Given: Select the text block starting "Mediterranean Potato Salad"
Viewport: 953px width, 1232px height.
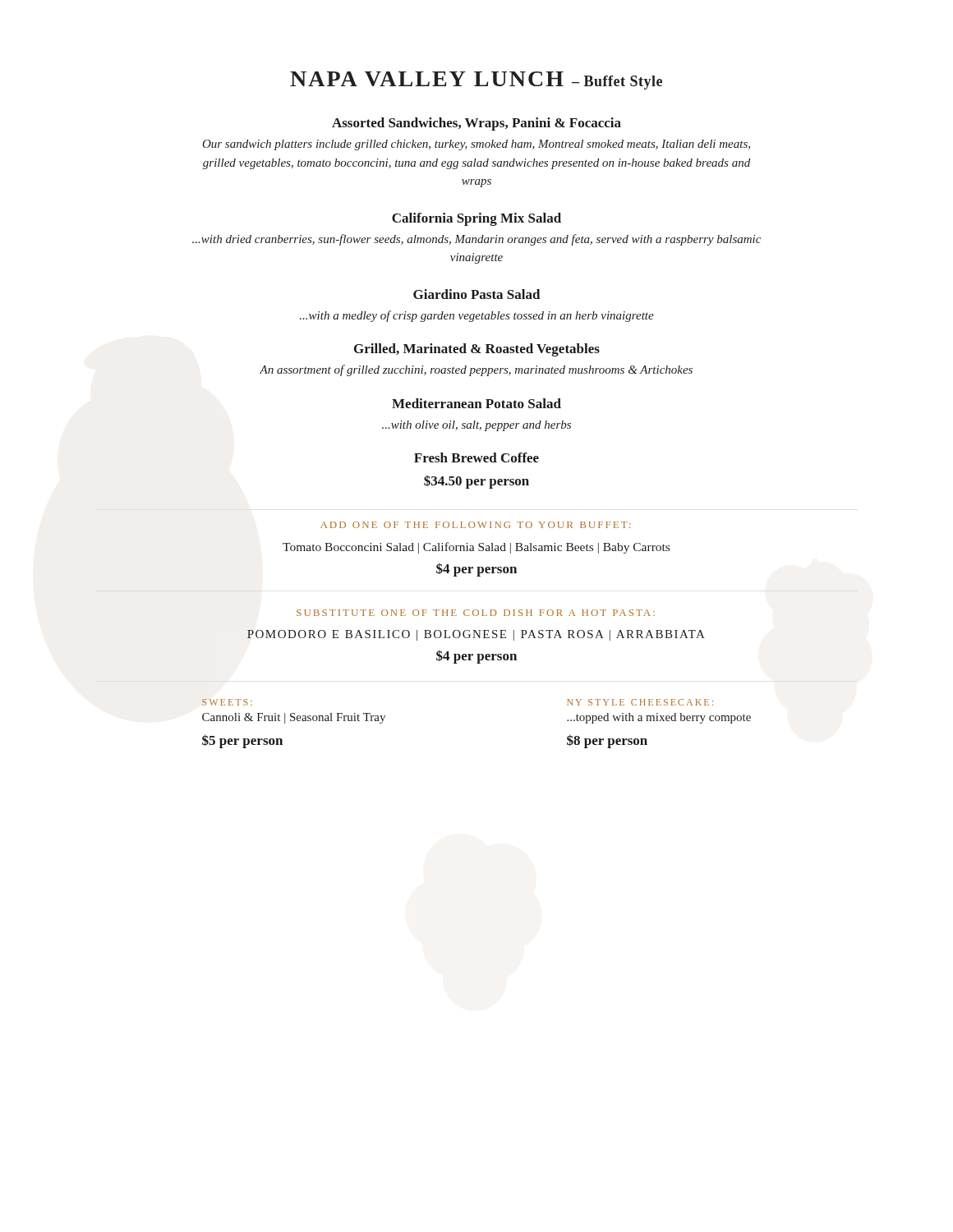Looking at the screenshot, I should tap(476, 404).
